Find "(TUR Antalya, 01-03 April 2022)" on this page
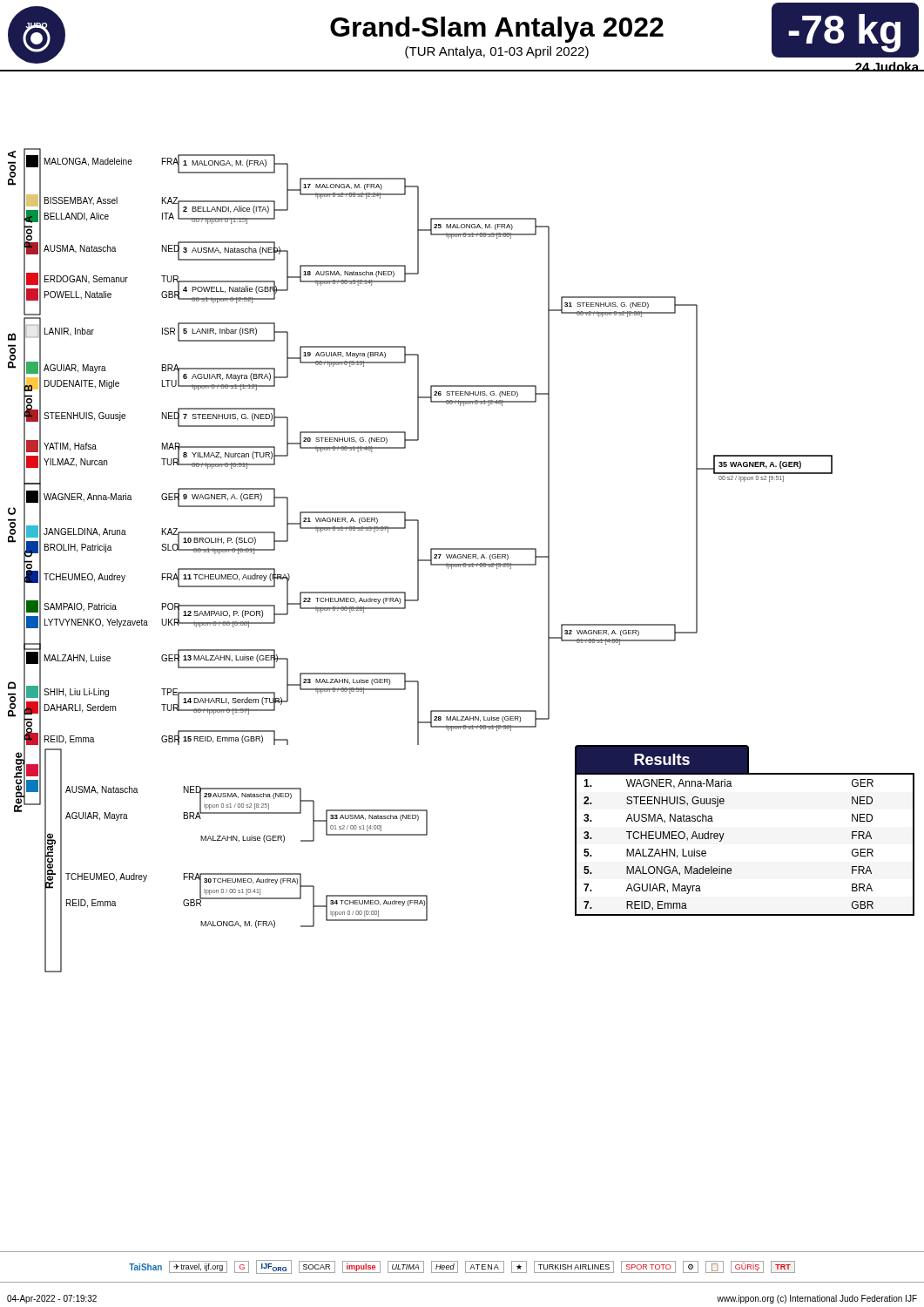924x1307 pixels. click(x=497, y=51)
